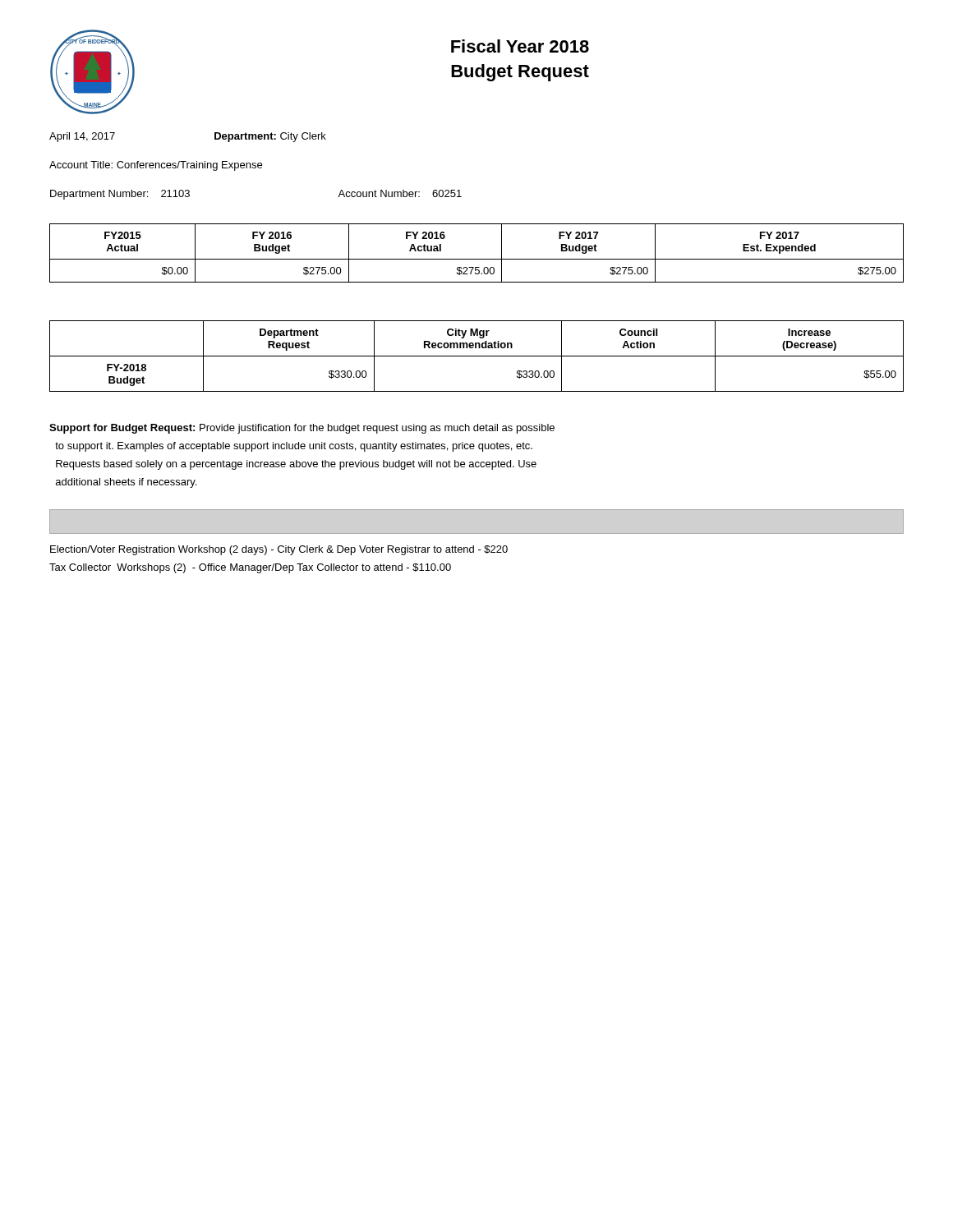
Task: Find the text that says "Department Number: 21103 Account Number: 60251"
Action: (101, 194)
